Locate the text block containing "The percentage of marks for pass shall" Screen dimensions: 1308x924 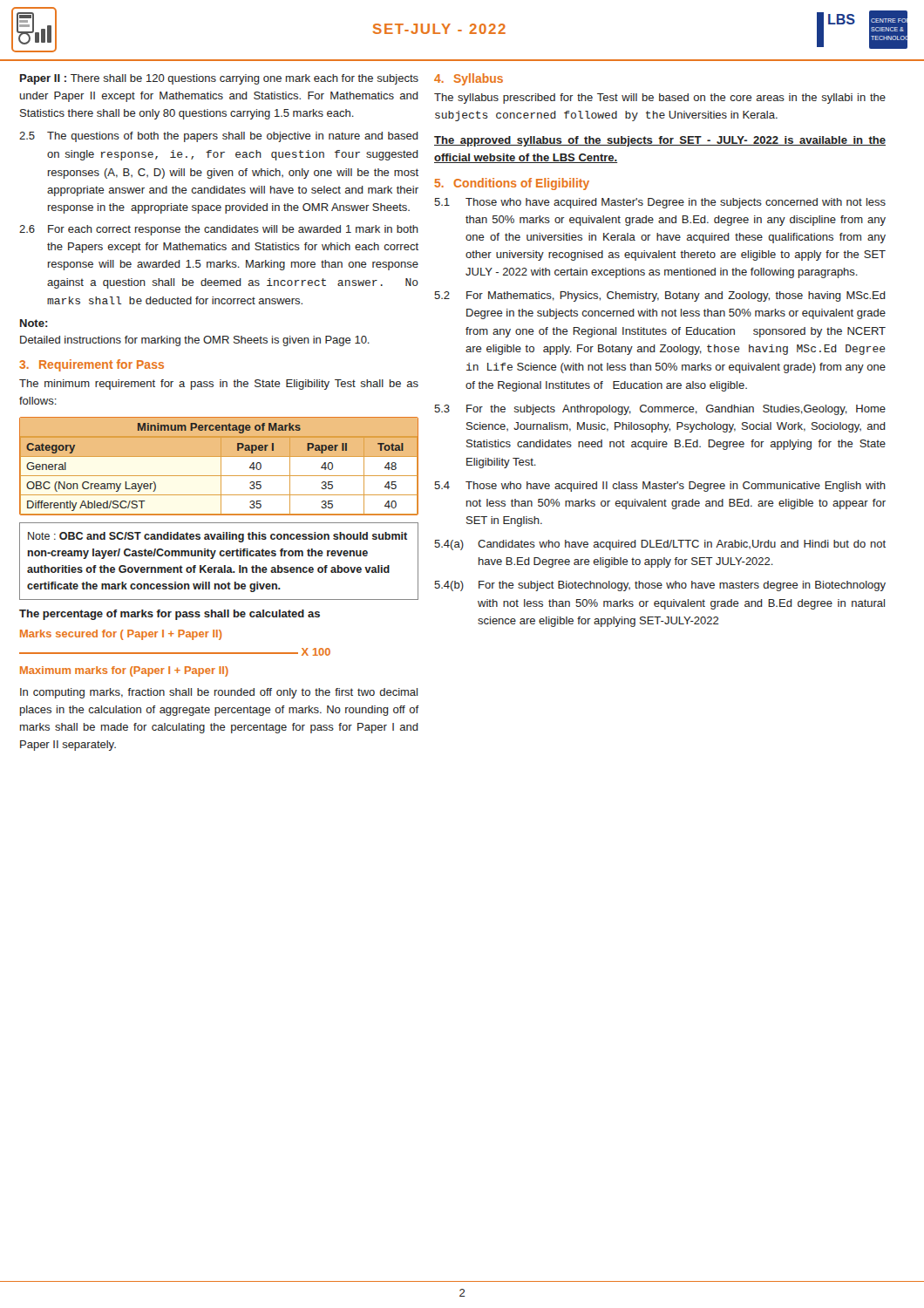170,614
